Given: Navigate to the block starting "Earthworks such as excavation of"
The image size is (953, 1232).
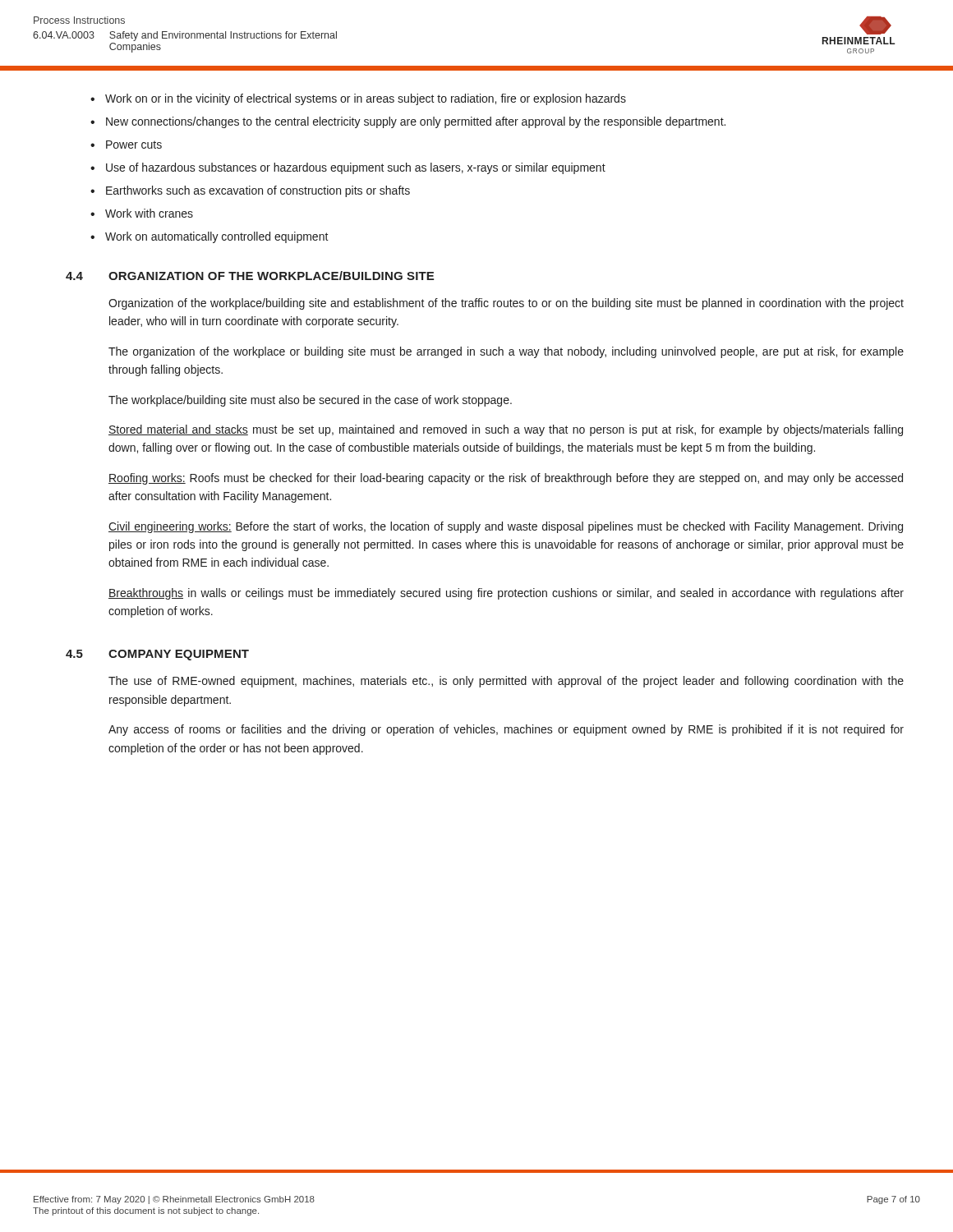Looking at the screenshot, I should click(258, 191).
